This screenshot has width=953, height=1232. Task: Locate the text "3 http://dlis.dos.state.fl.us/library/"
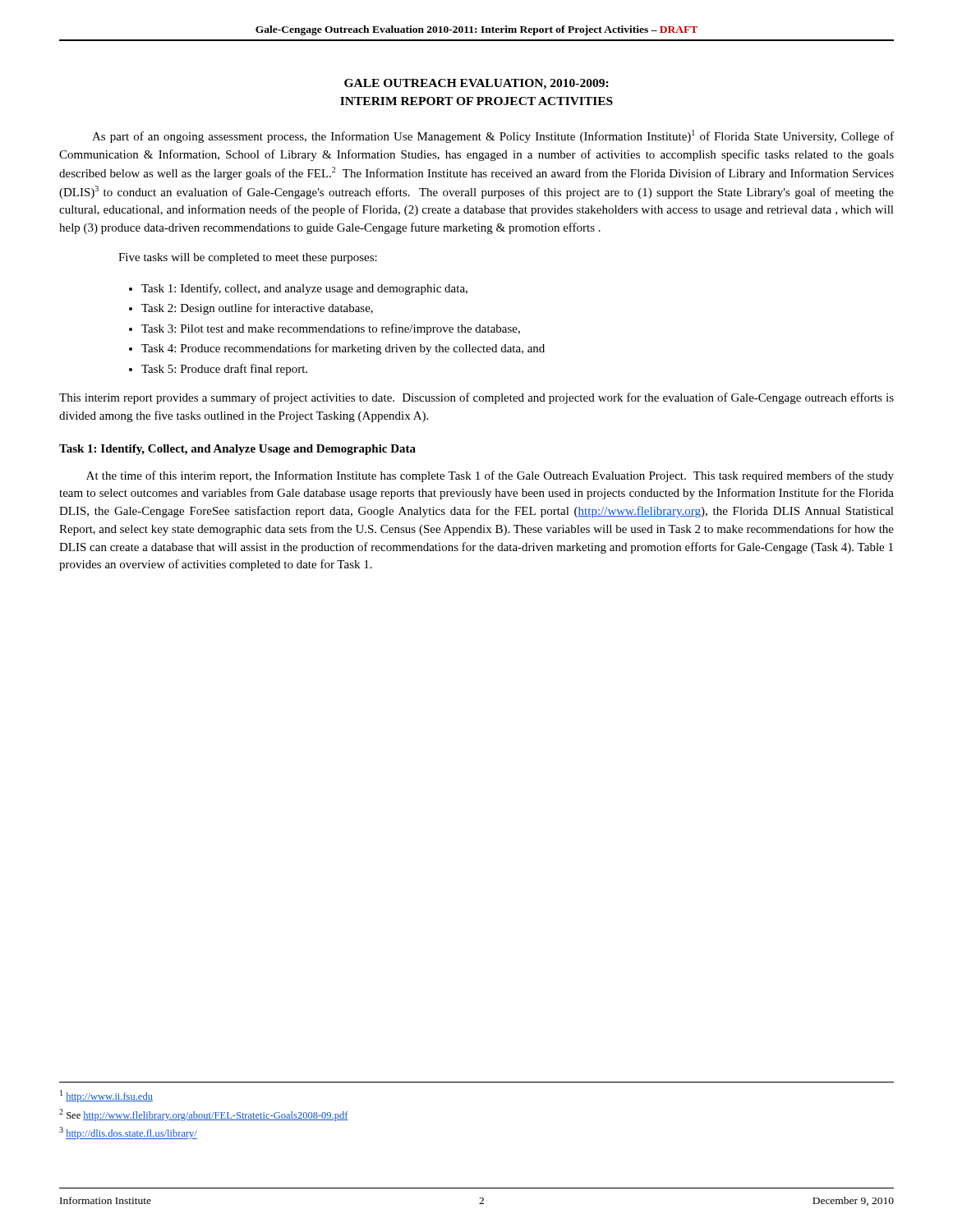(x=128, y=1133)
